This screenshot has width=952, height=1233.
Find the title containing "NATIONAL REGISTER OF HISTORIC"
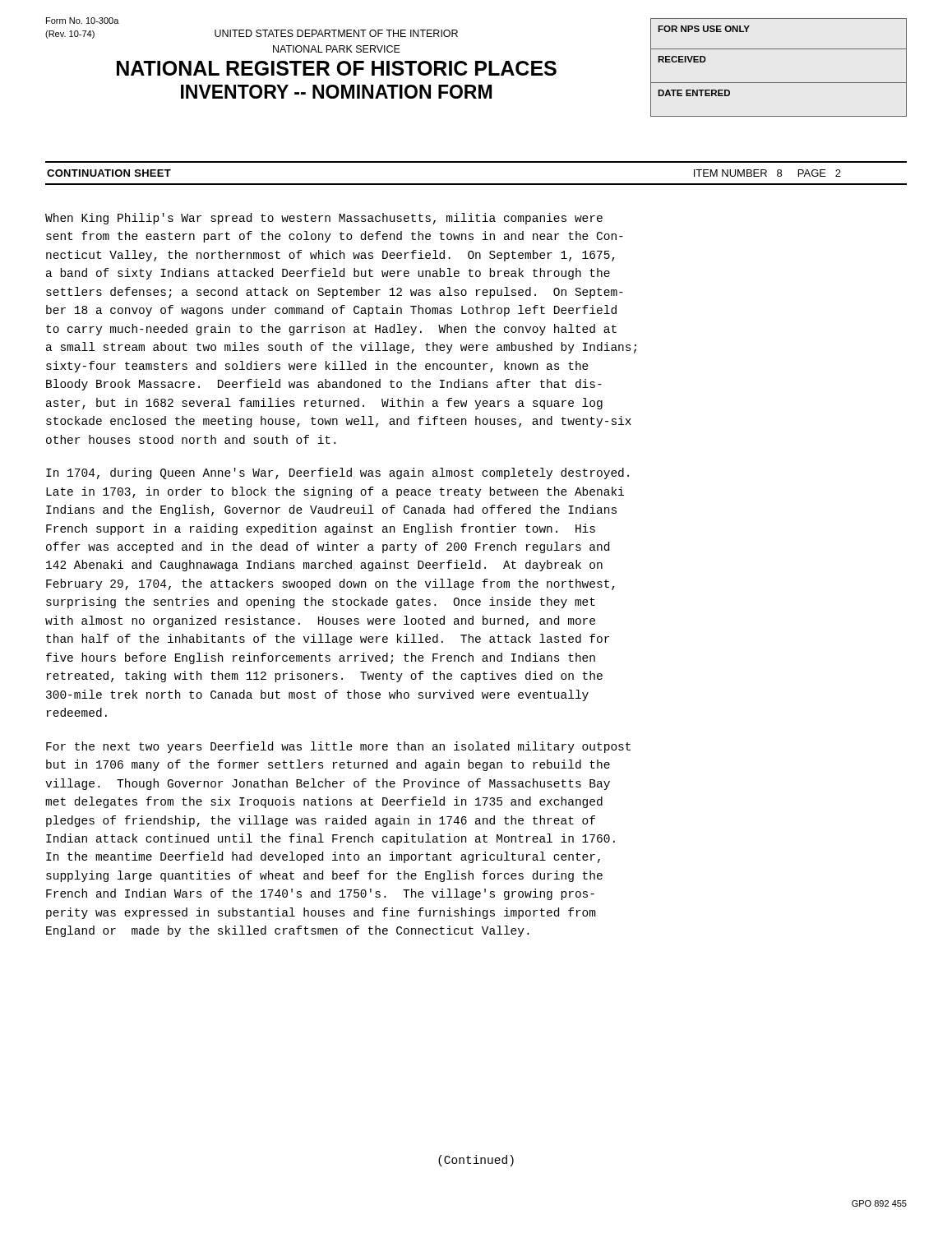click(x=336, y=80)
